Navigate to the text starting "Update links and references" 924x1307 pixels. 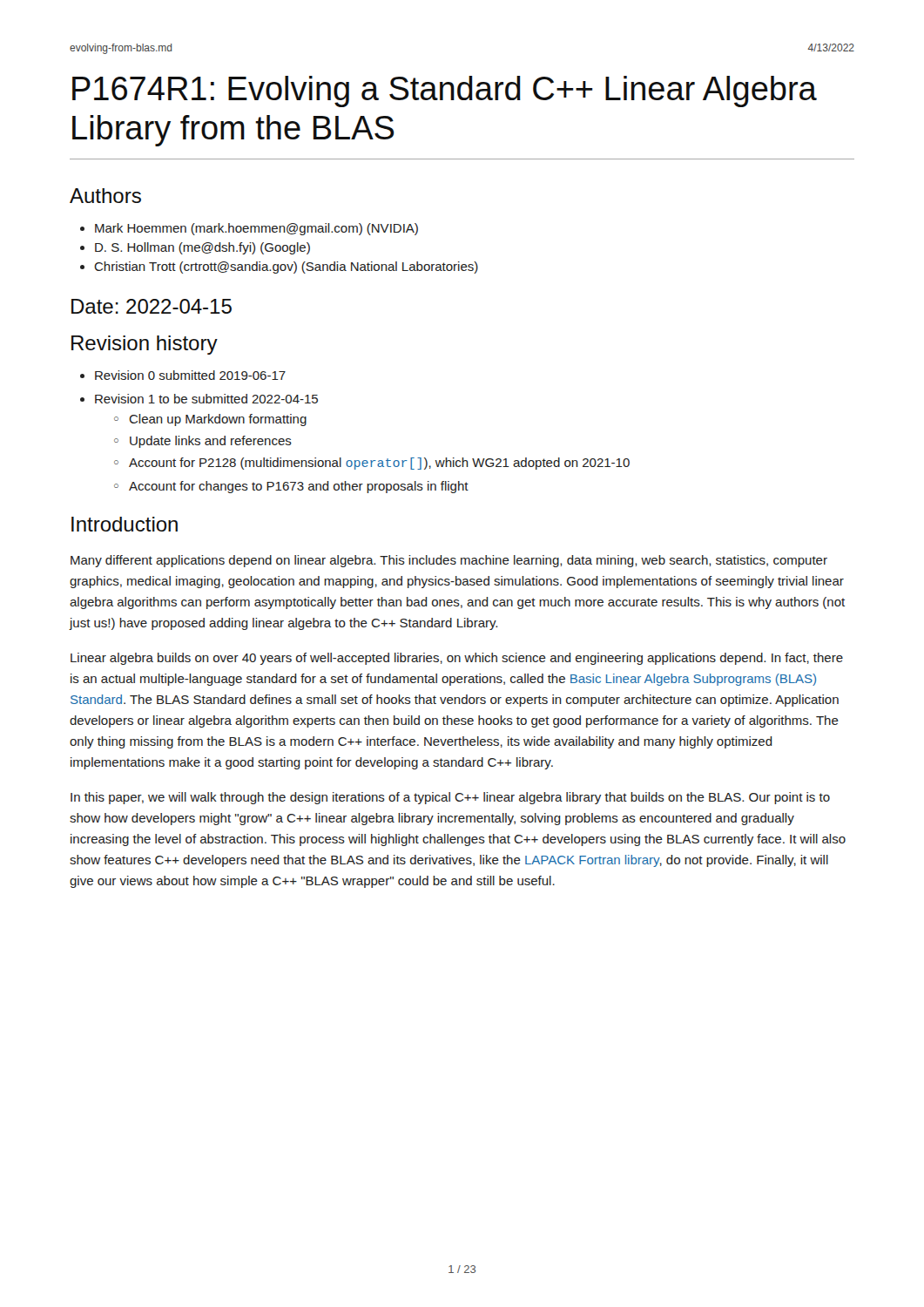(203, 442)
